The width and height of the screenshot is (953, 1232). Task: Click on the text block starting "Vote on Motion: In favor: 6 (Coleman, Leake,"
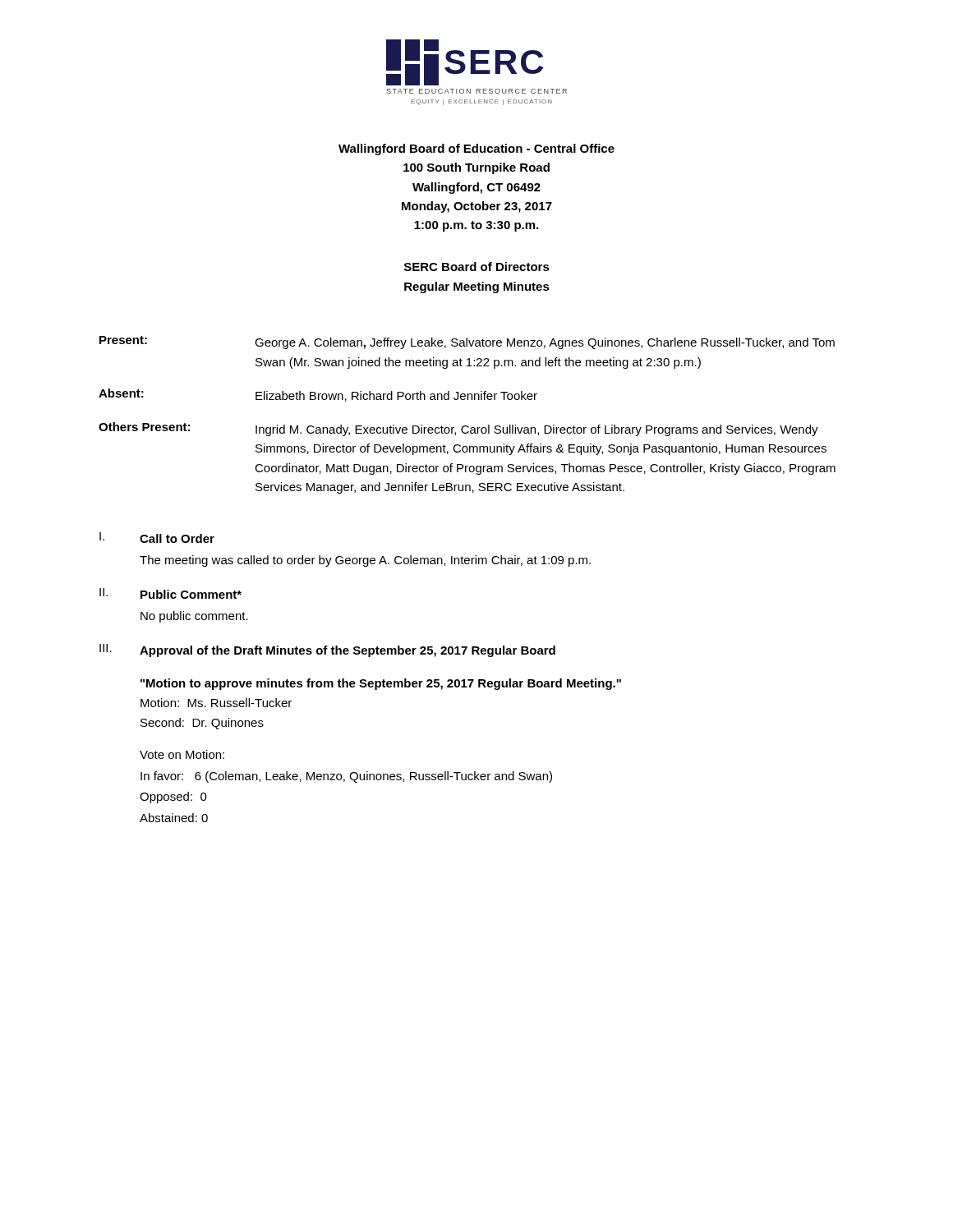pyautogui.click(x=497, y=786)
